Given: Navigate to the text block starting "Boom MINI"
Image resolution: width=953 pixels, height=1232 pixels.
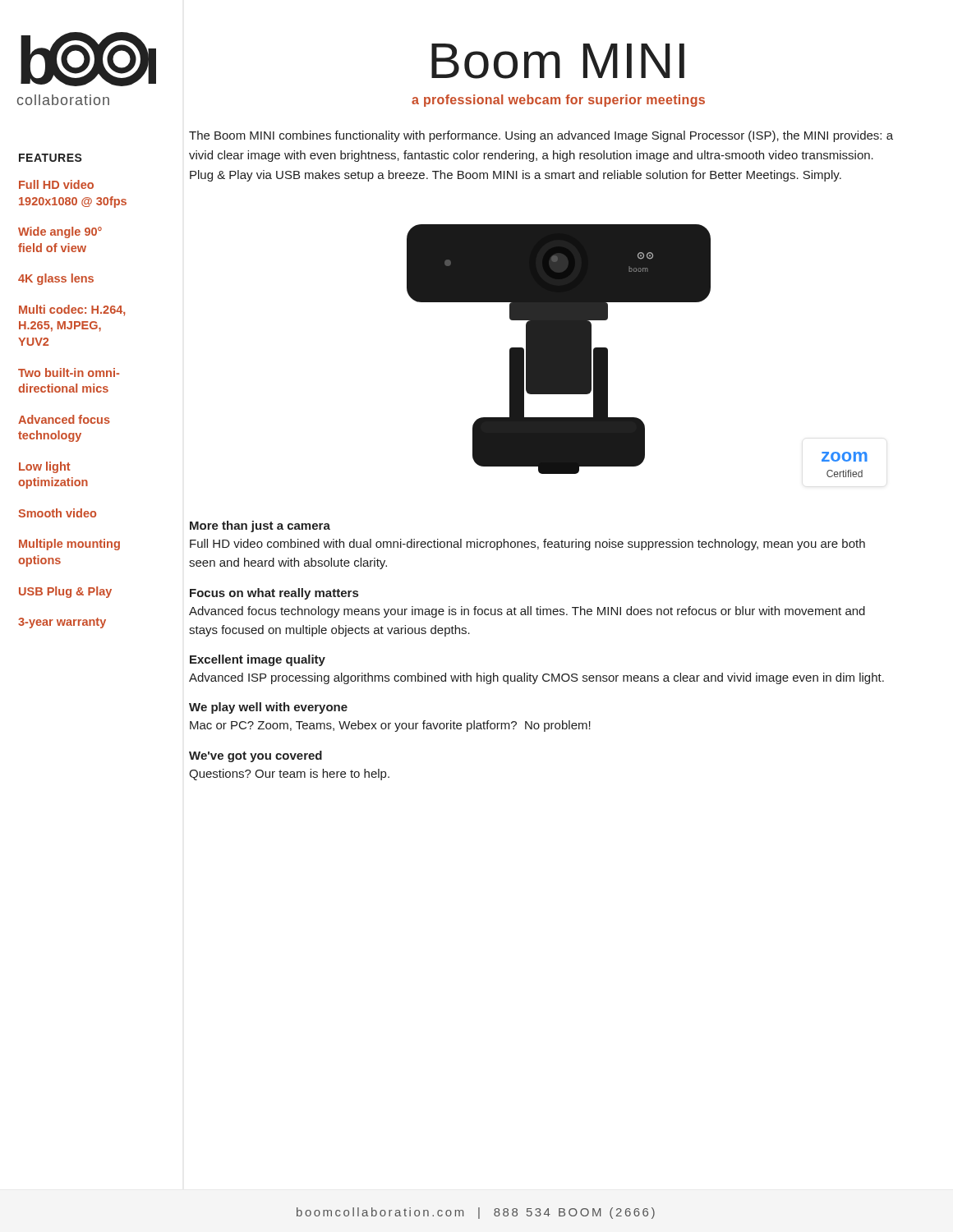Looking at the screenshot, I should [x=559, y=60].
